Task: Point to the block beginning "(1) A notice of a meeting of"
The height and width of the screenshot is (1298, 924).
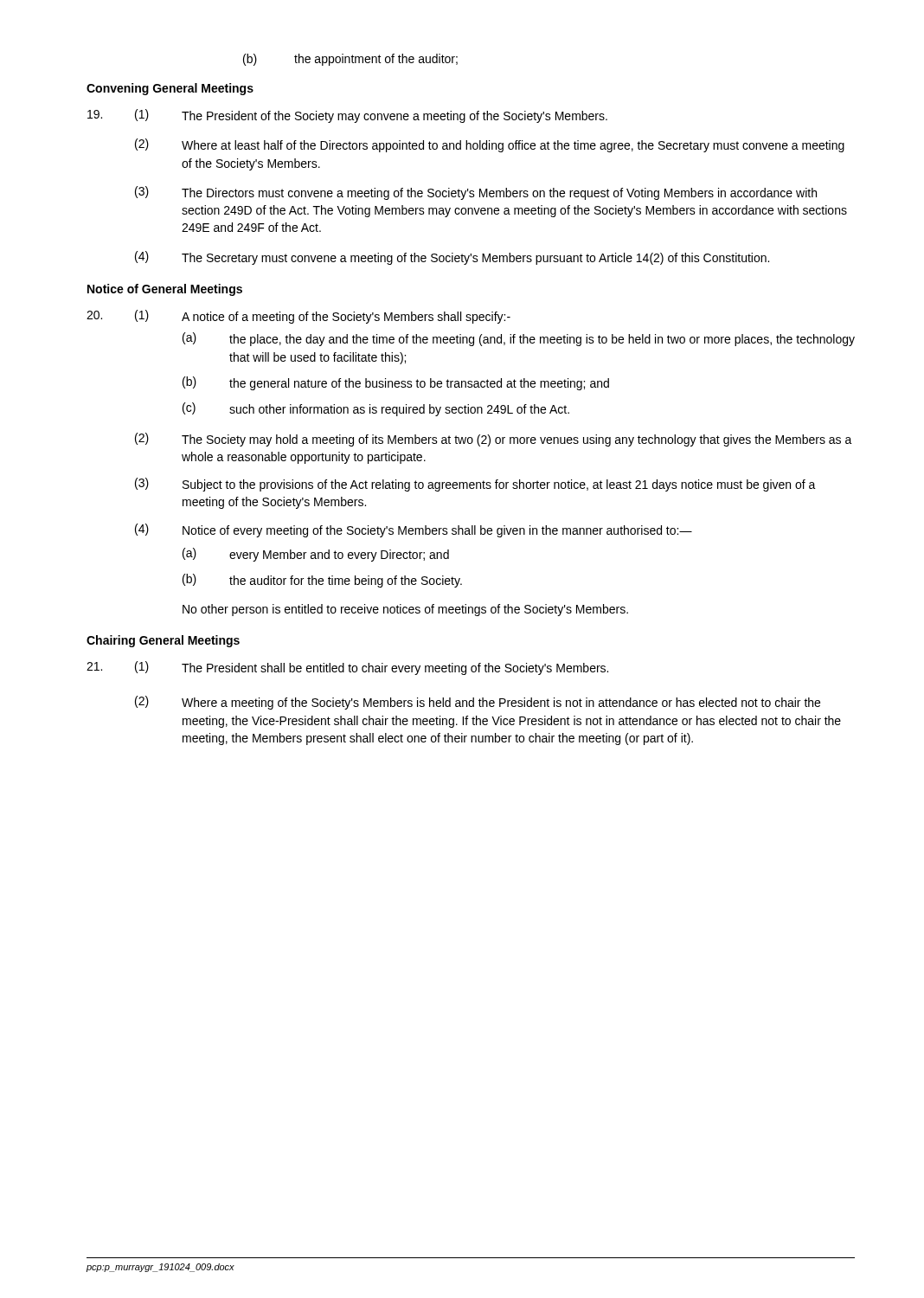Action: click(471, 317)
